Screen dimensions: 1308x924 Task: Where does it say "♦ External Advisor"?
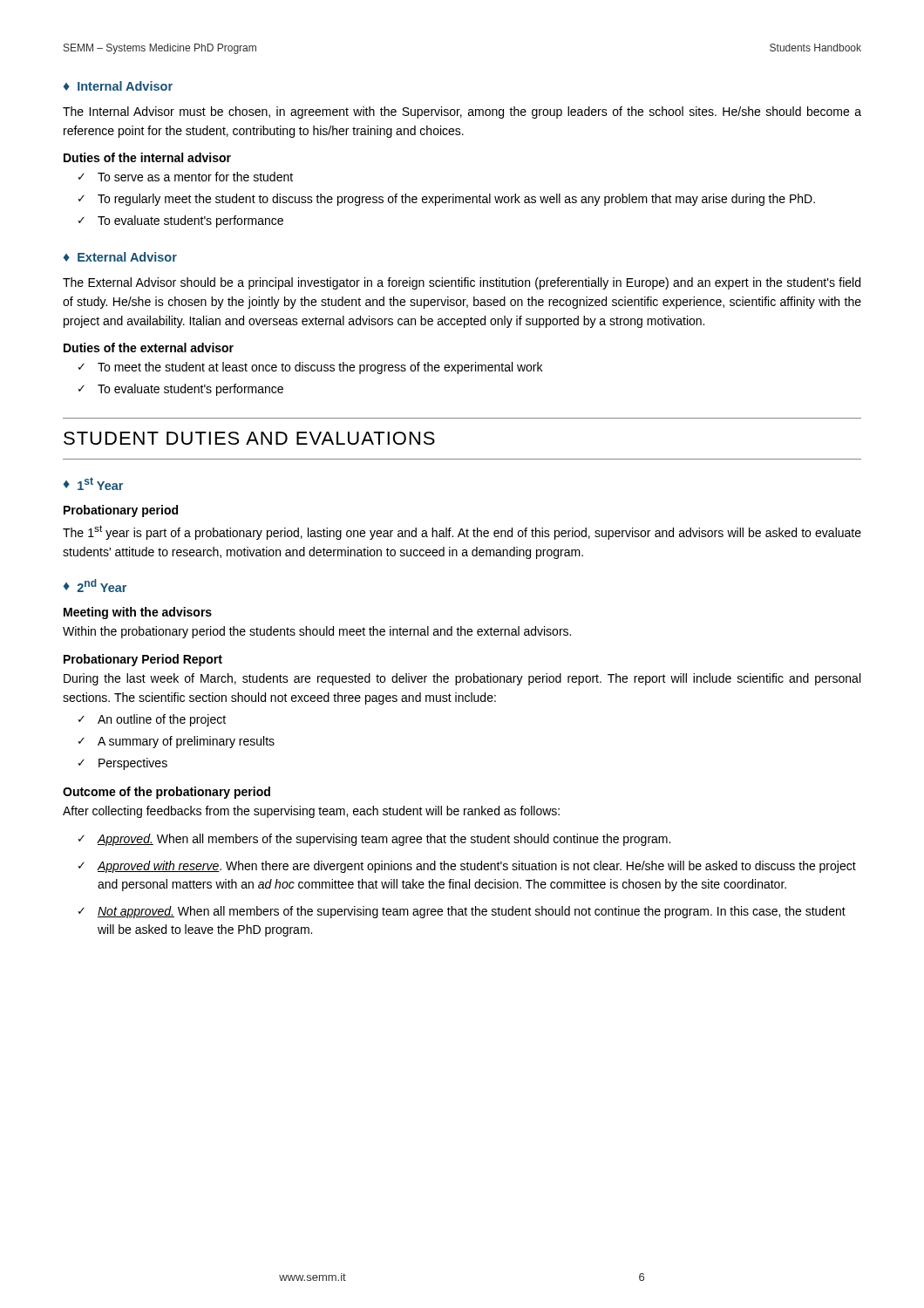click(x=120, y=258)
